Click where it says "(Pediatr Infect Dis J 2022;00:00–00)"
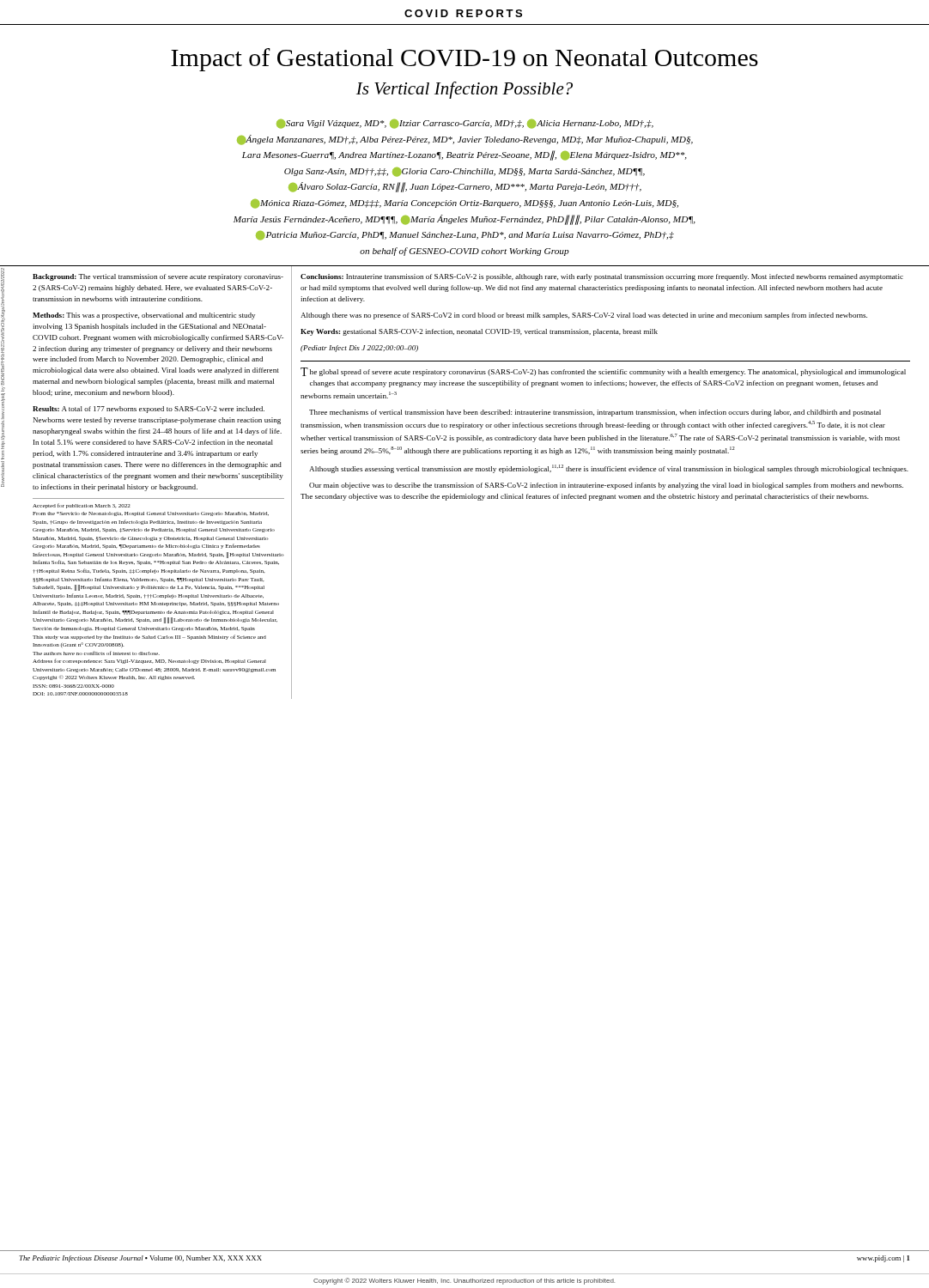 click(x=359, y=347)
